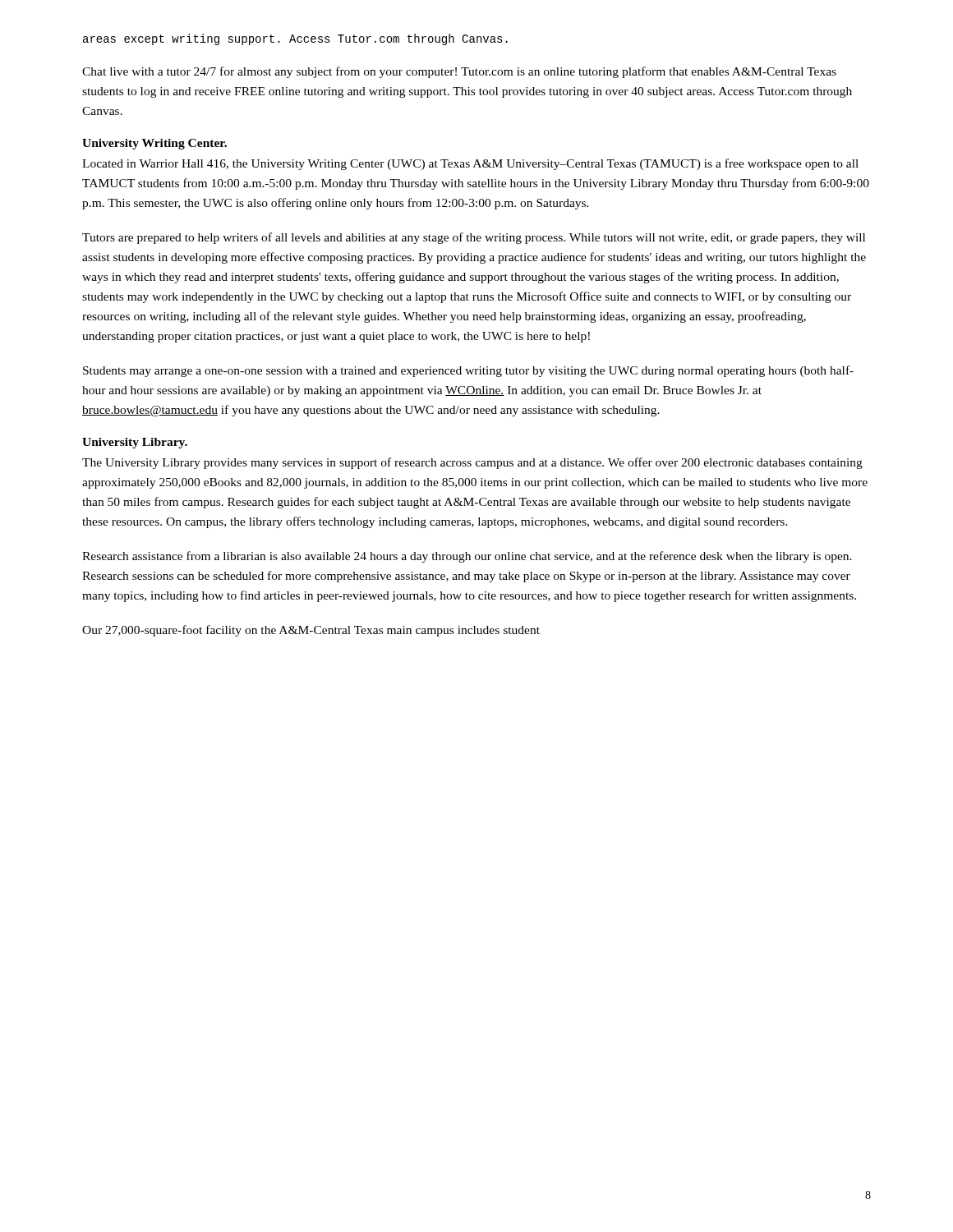Screen dimensions: 1232x953
Task: Find the element starting "Research assistance from a librarian"
Action: click(x=476, y=576)
